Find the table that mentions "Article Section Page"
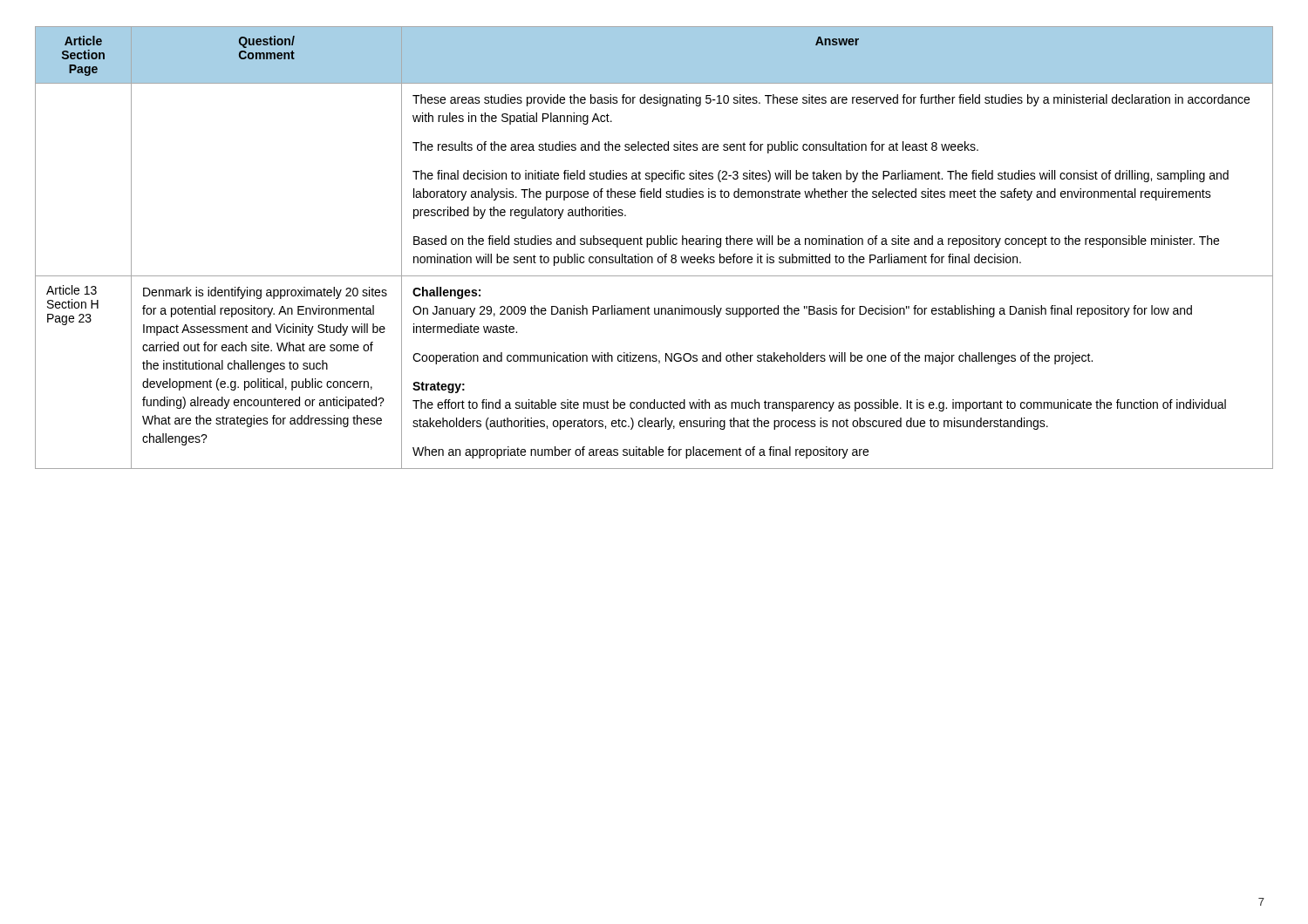This screenshot has width=1308, height=924. 654,248
